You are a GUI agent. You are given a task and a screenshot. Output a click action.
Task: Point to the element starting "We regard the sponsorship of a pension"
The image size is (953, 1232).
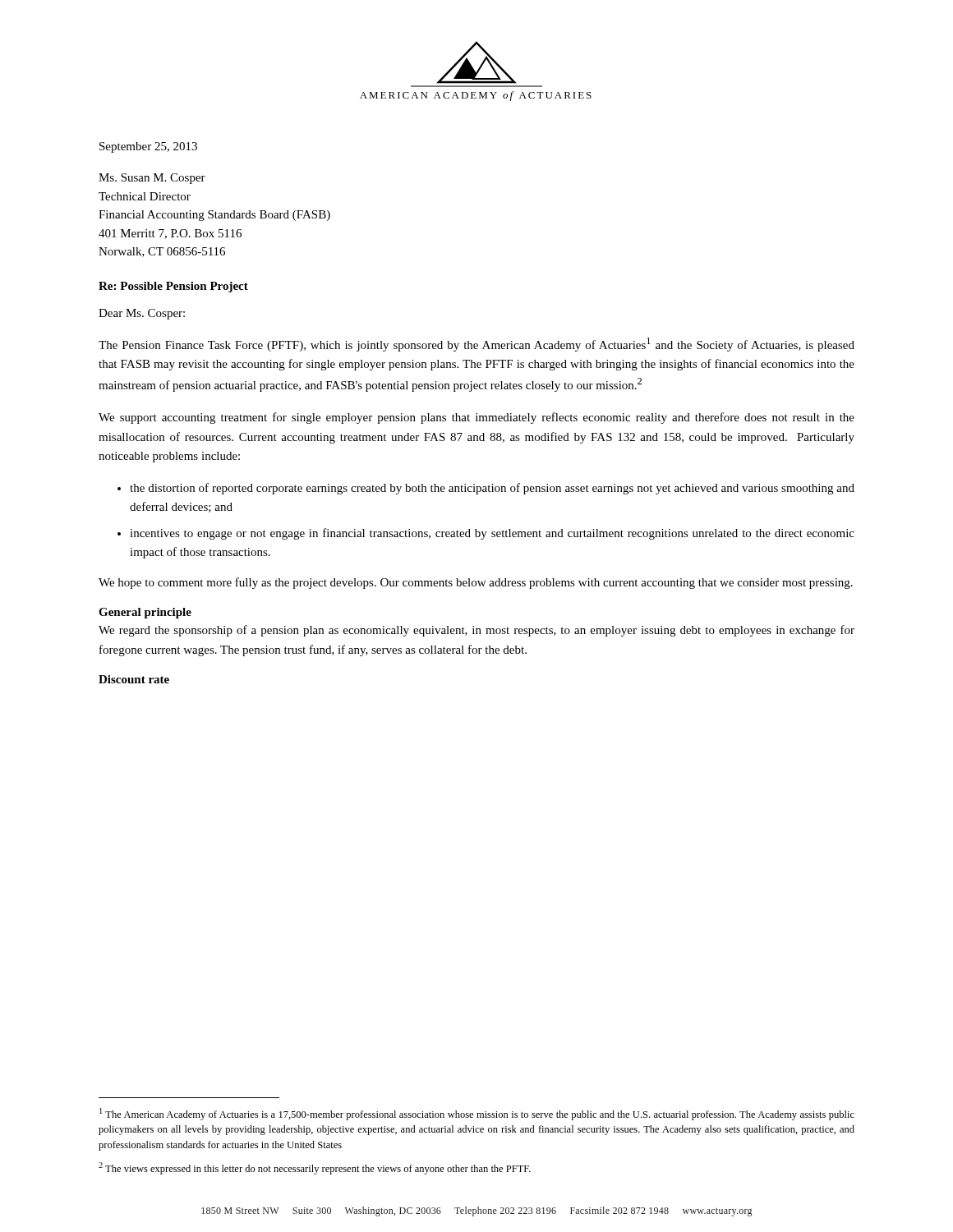pyautogui.click(x=476, y=640)
